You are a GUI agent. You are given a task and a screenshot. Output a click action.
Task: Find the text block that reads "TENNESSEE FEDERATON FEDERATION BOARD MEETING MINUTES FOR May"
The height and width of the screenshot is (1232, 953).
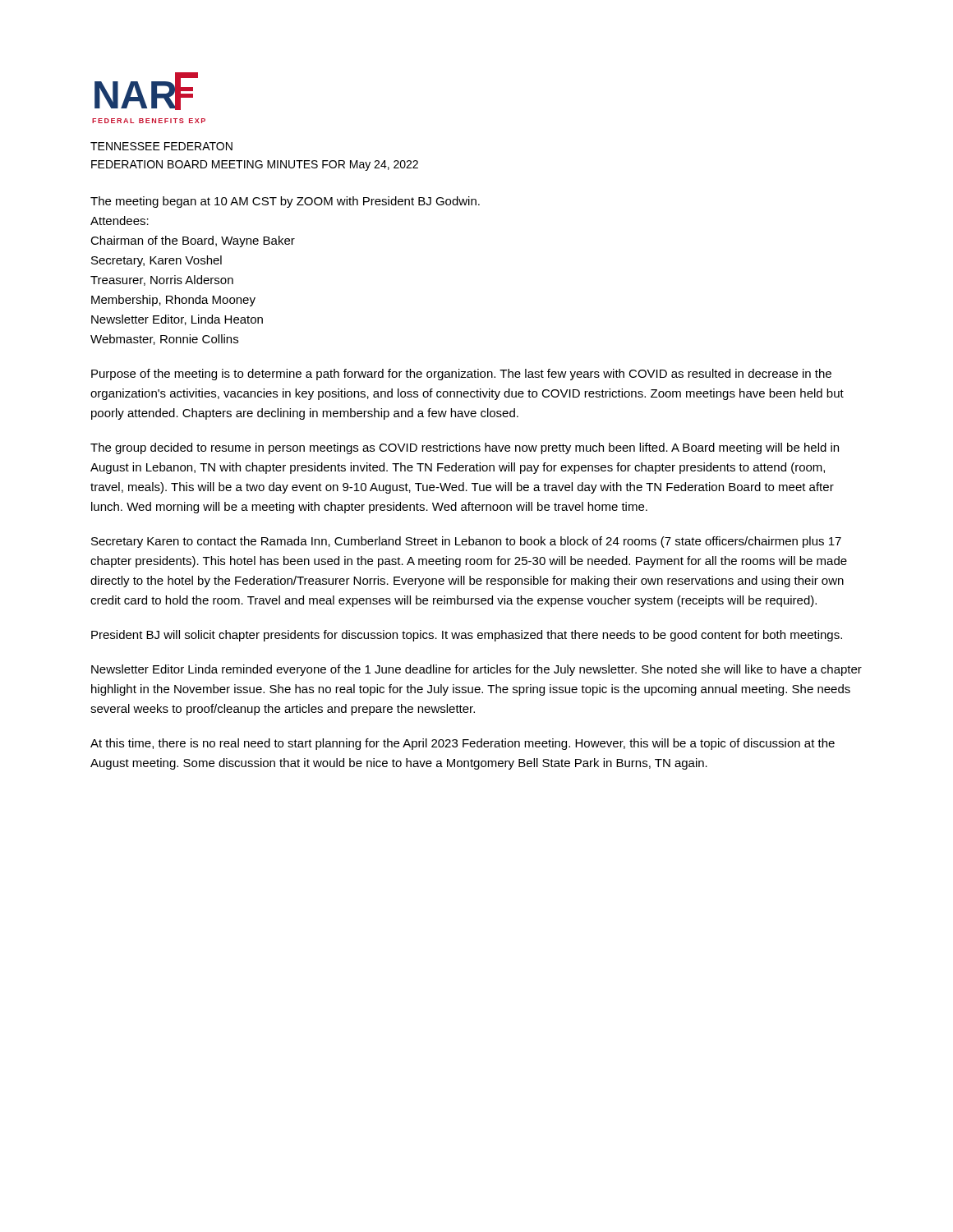point(254,155)
